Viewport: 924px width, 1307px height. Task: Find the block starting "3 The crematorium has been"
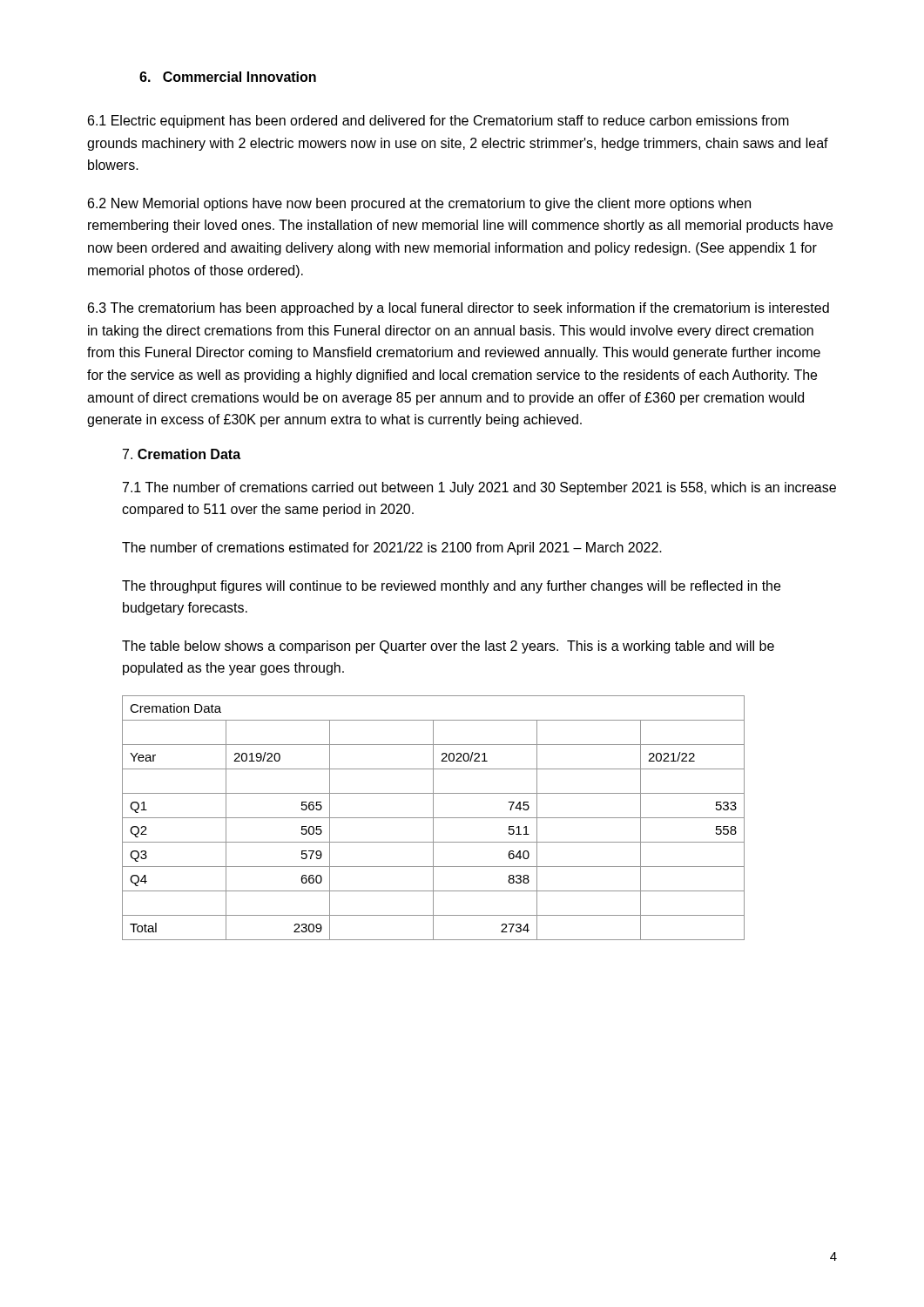pos(458,364)
